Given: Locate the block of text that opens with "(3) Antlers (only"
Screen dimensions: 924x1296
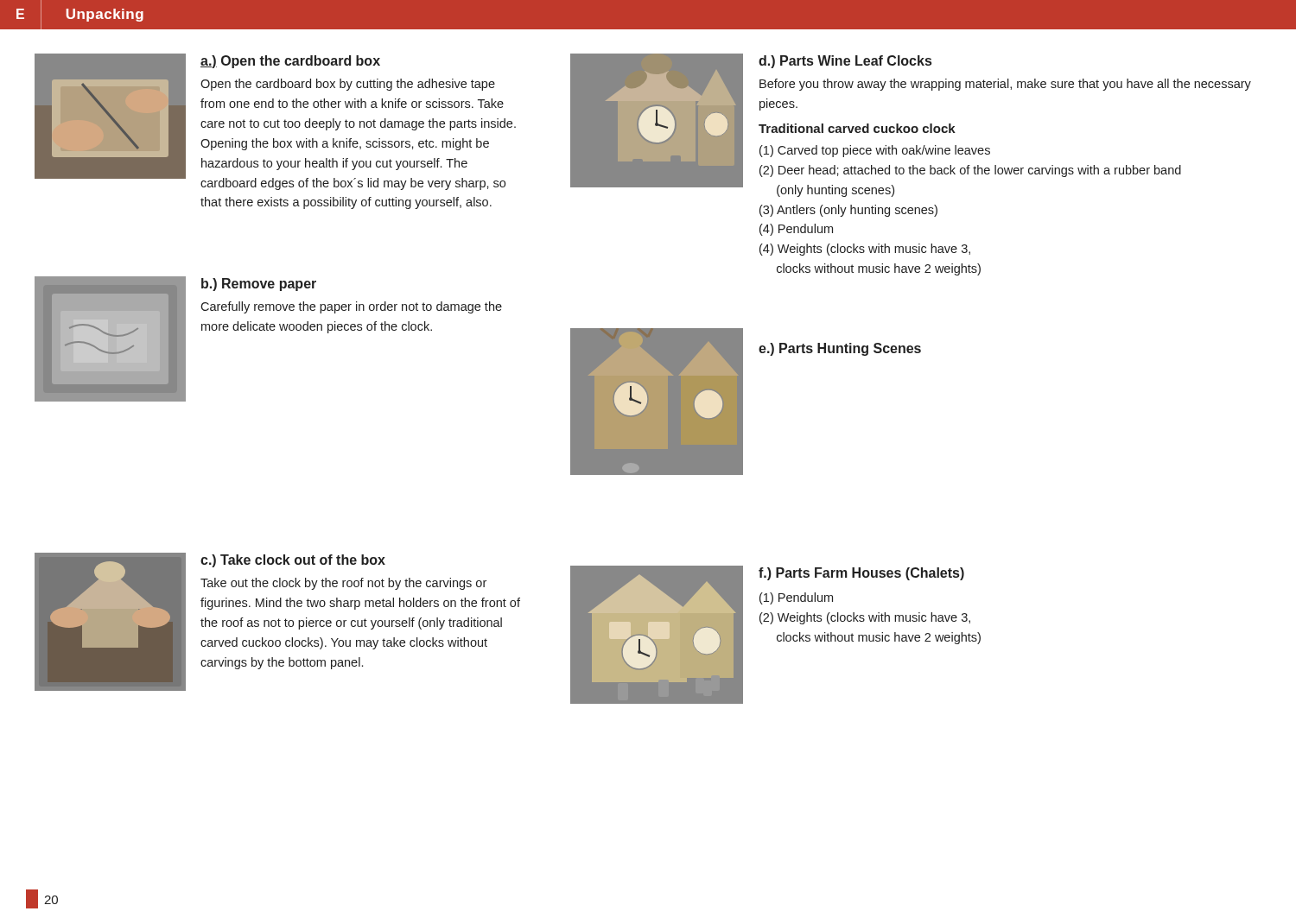Looking at the screenshot, I should pos(848,209).
